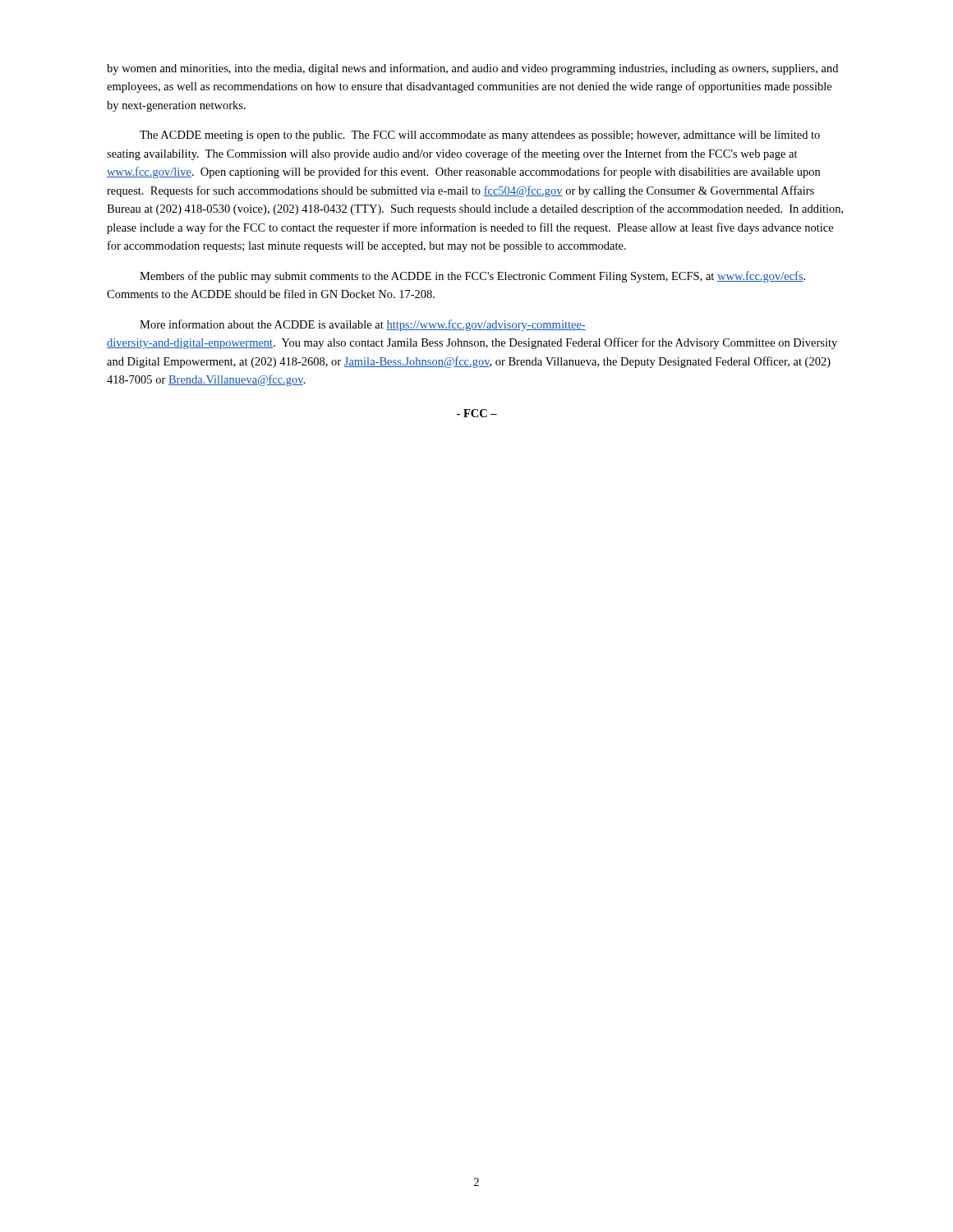This screenshot has width=953, height=1232.
Task: Select the element starting "FCC –"
Action: 476,413
